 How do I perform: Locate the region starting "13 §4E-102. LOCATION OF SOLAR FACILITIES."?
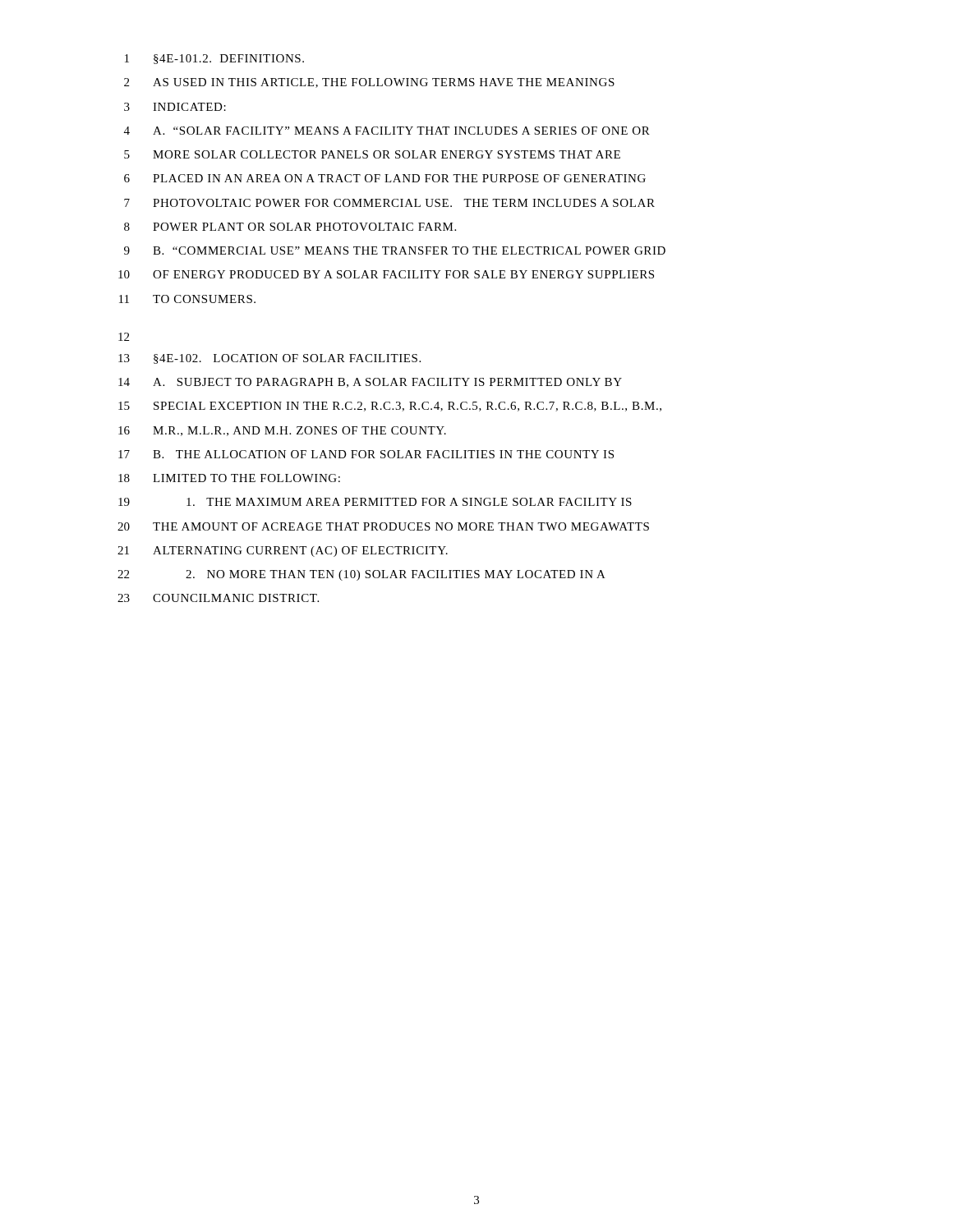click(269, 359)
